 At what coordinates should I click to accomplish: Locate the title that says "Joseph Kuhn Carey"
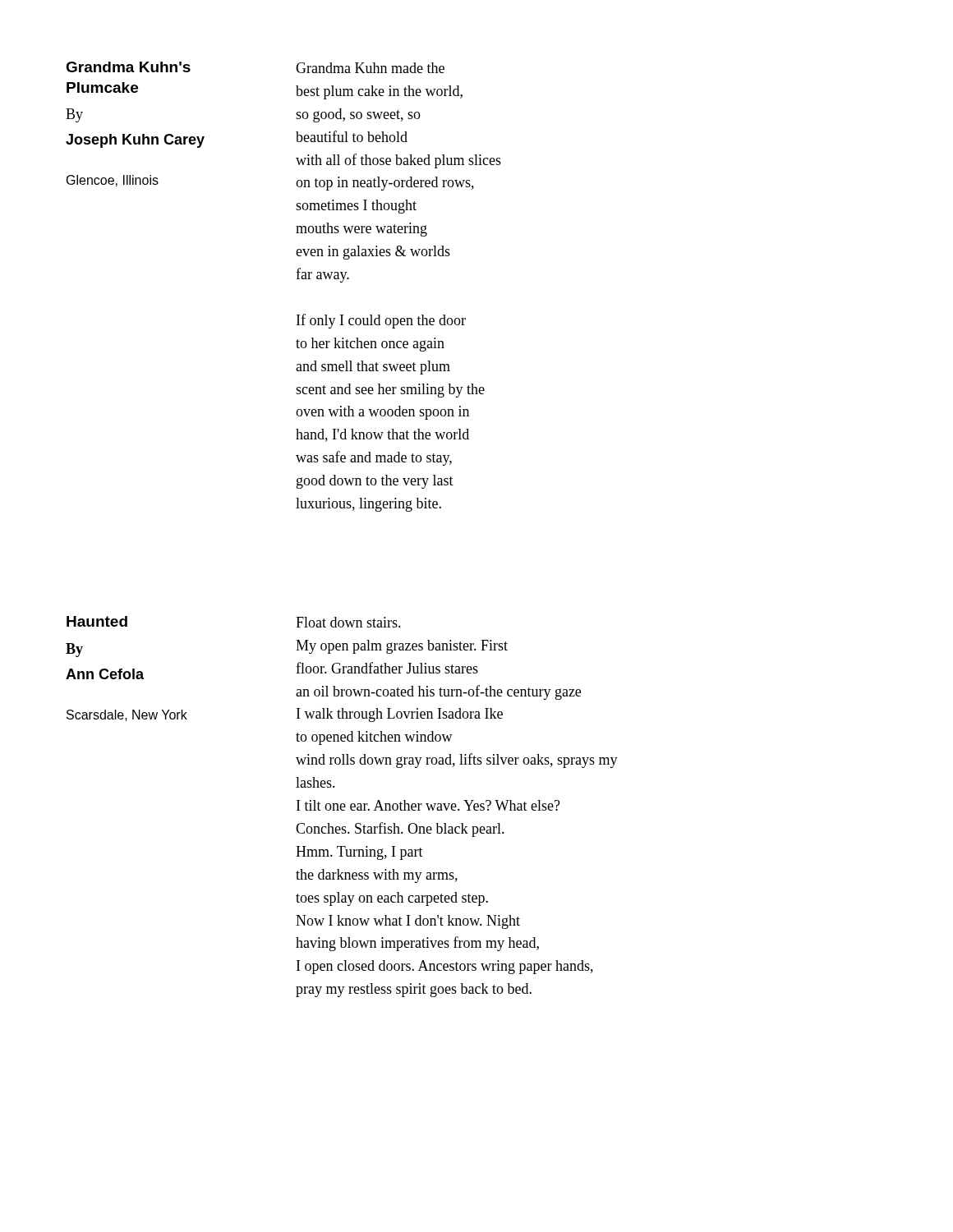pyautogui.click(x=135, y=140)
